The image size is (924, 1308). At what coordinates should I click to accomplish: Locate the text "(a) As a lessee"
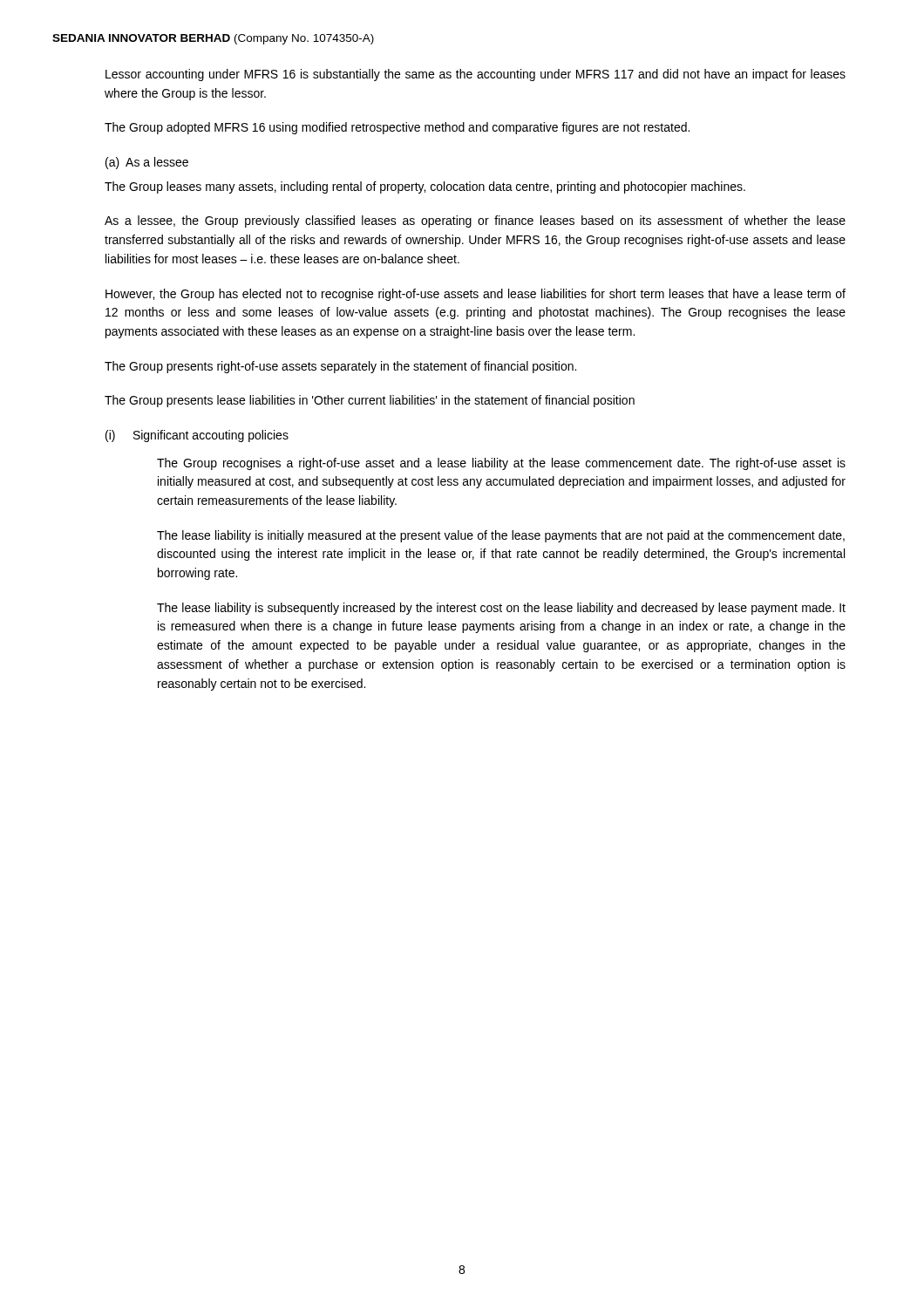(147, 163)
